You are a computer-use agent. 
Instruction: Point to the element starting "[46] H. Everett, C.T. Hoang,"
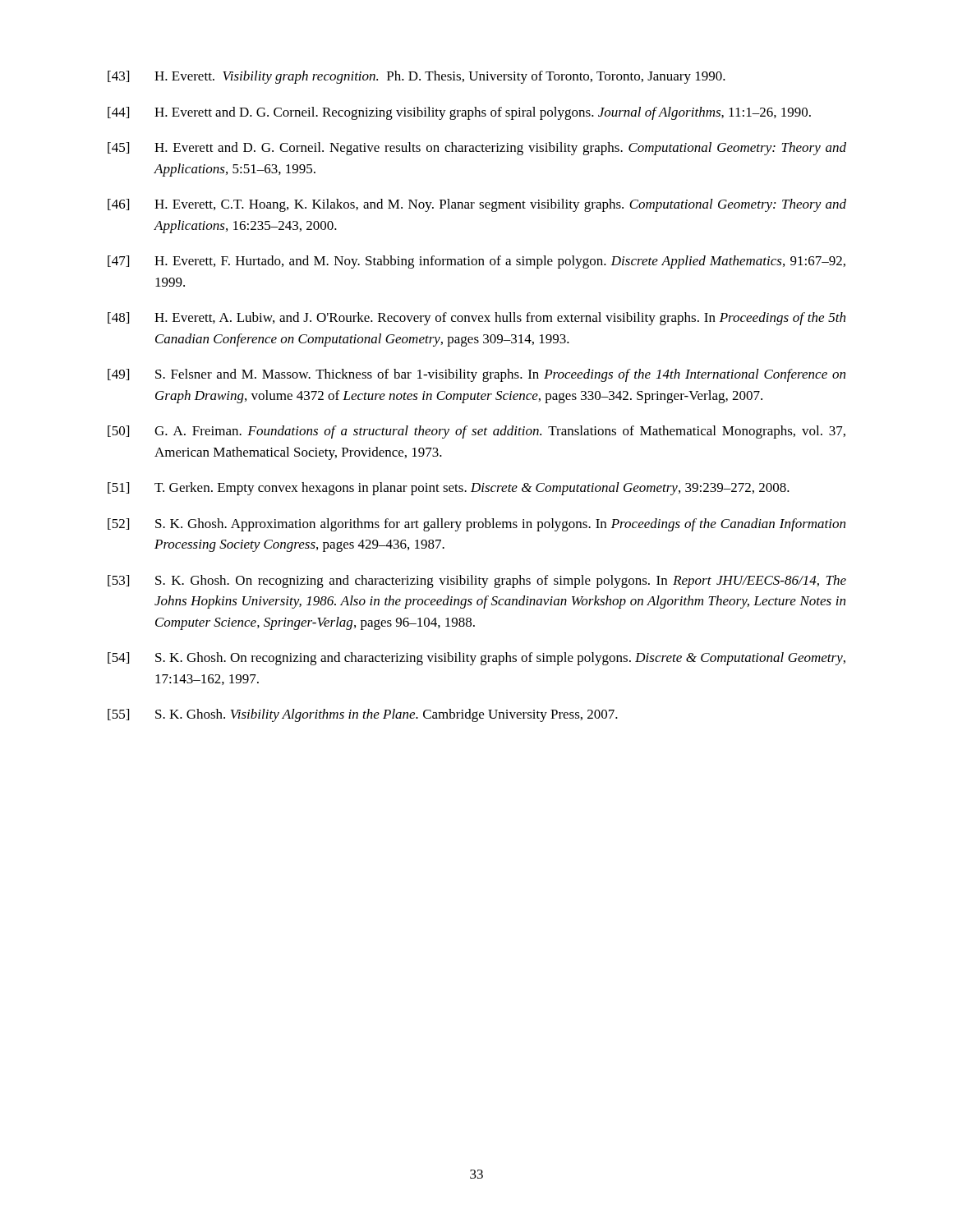click(476, 215)
